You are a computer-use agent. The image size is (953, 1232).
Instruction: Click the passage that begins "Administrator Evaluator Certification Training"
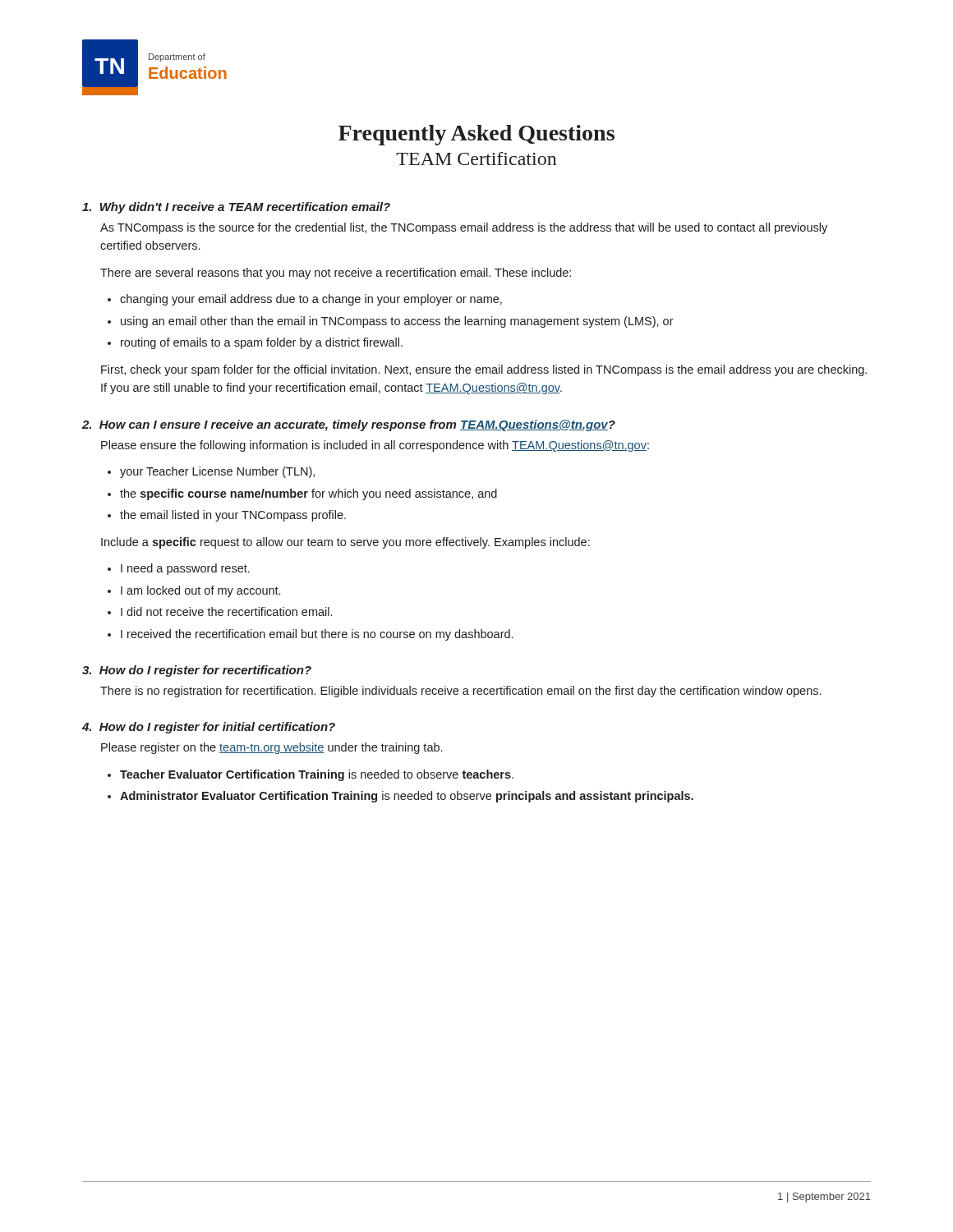pos(407,796)
